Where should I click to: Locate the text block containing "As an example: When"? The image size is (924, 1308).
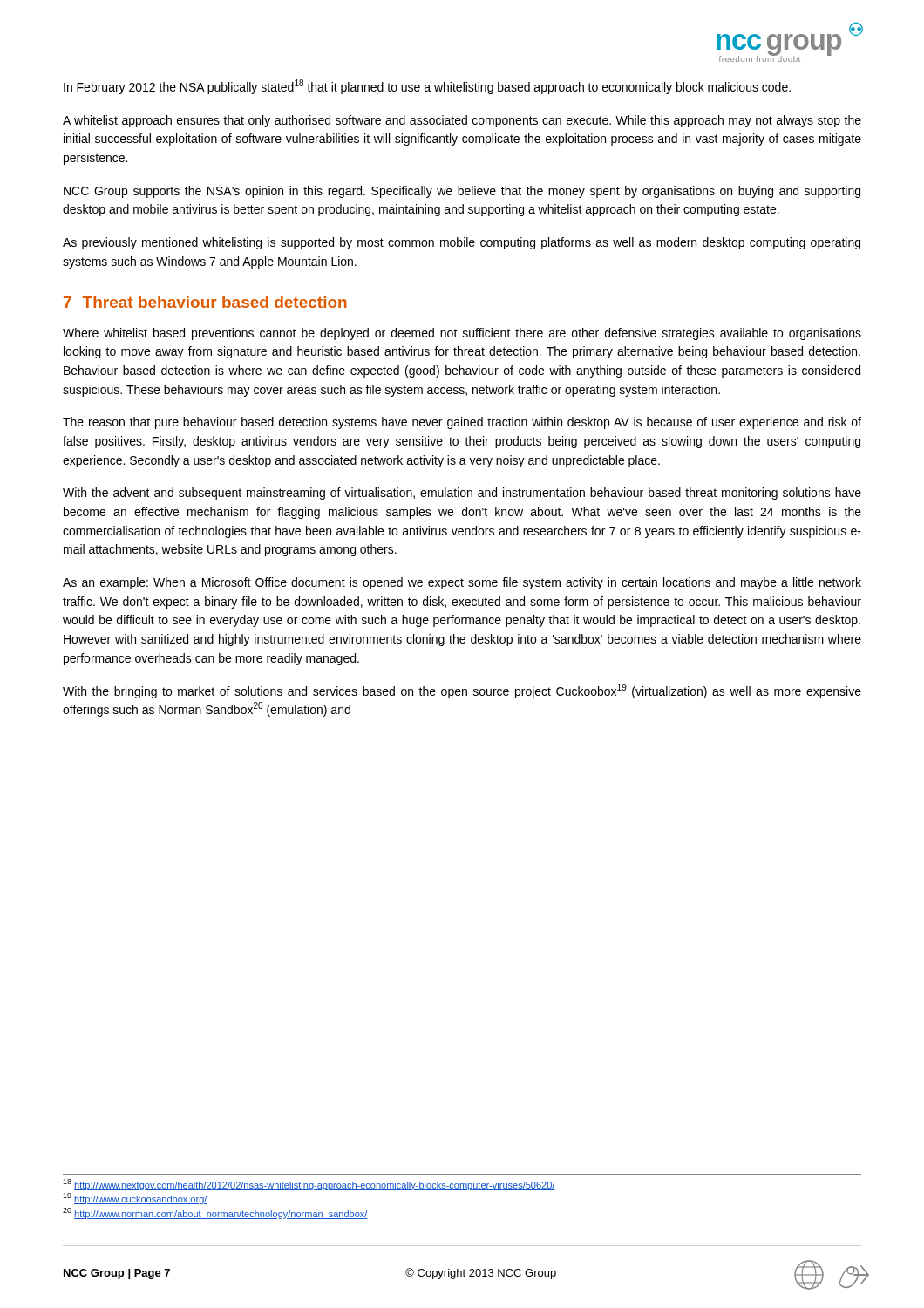point(462,621)
